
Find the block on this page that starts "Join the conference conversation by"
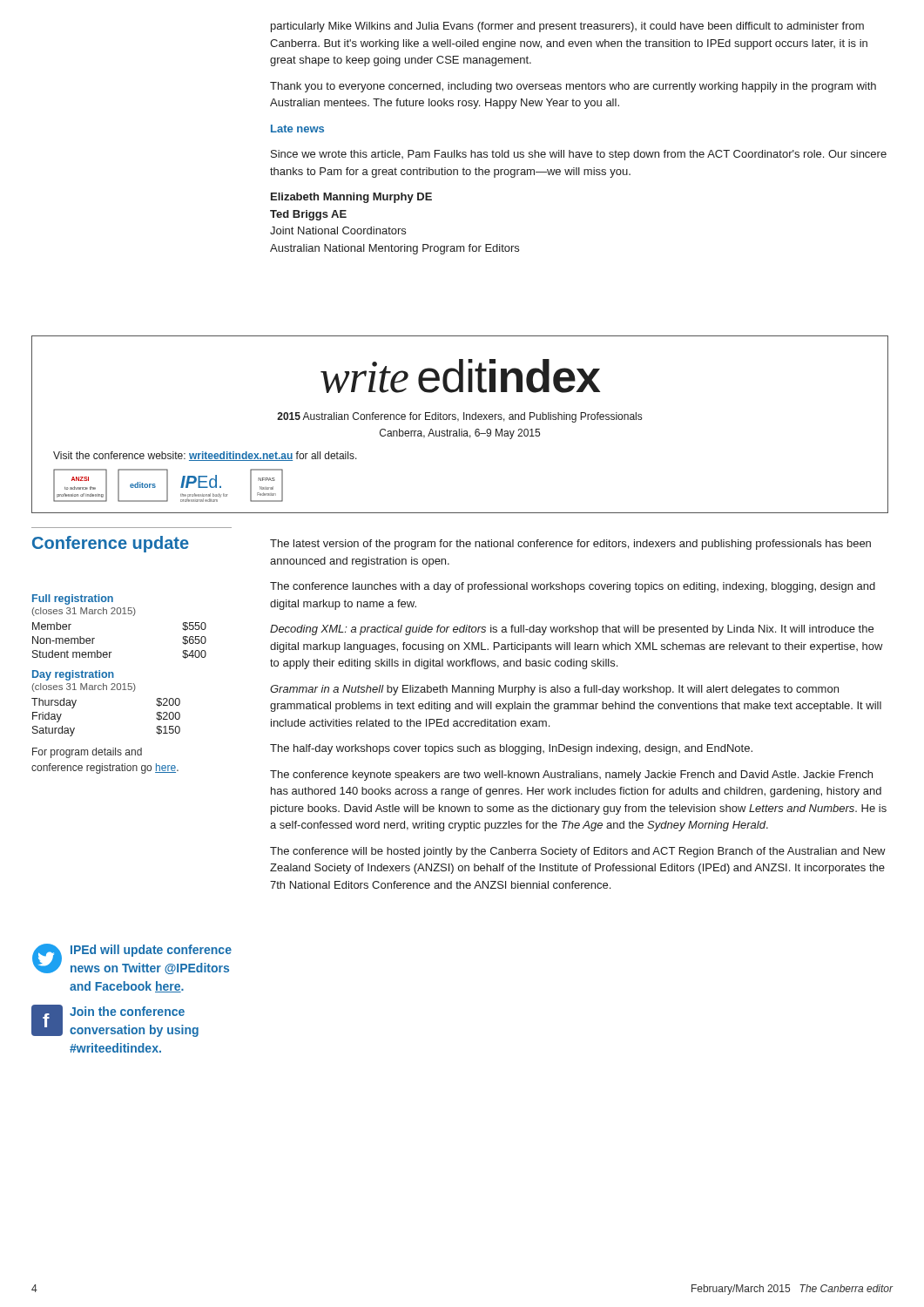(x=134, y=1030)
